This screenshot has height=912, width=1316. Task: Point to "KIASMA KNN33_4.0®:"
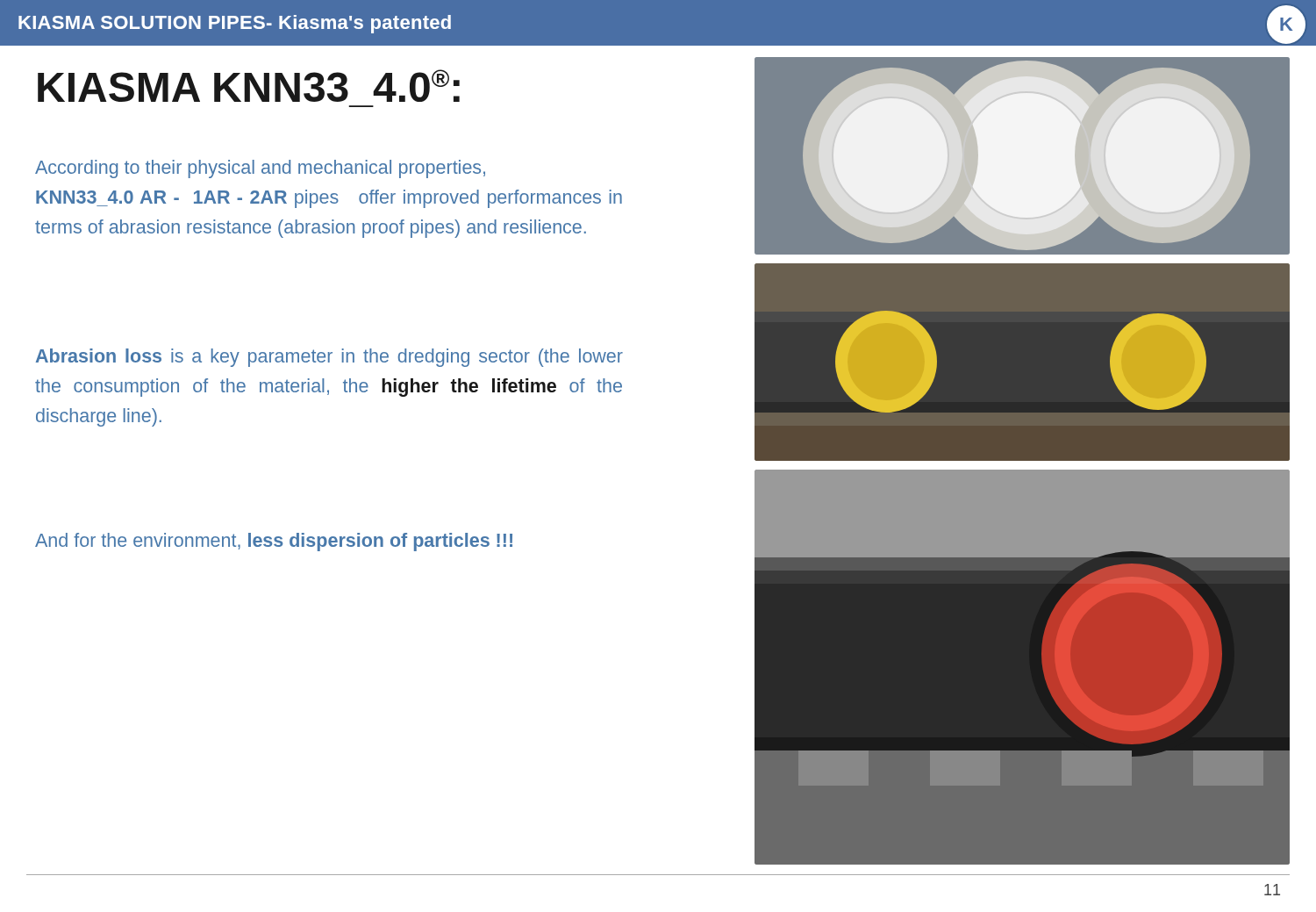(249, 87)
